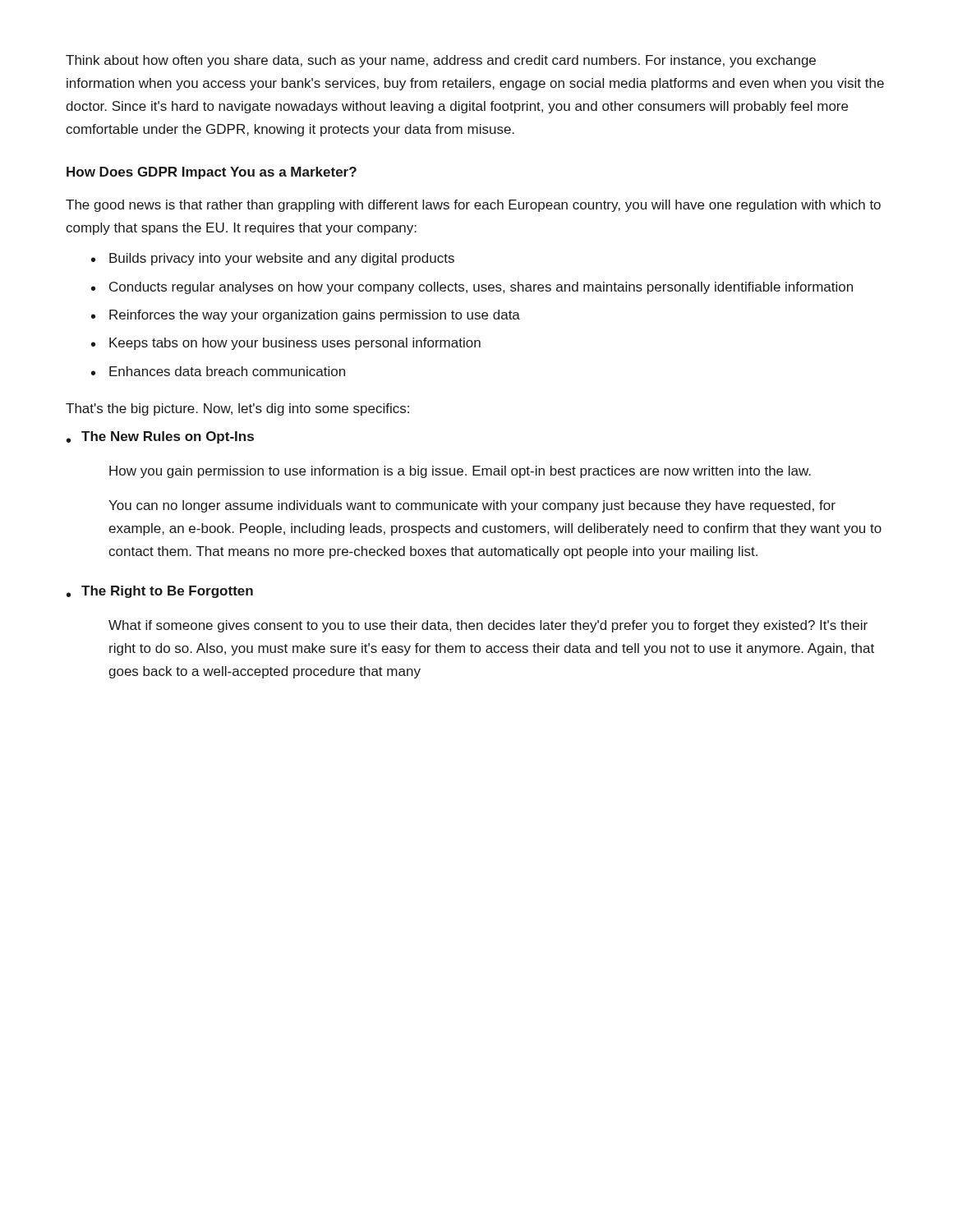
Task: Click on the text starting "Keeps tabs on"
Action: [295, 343]
